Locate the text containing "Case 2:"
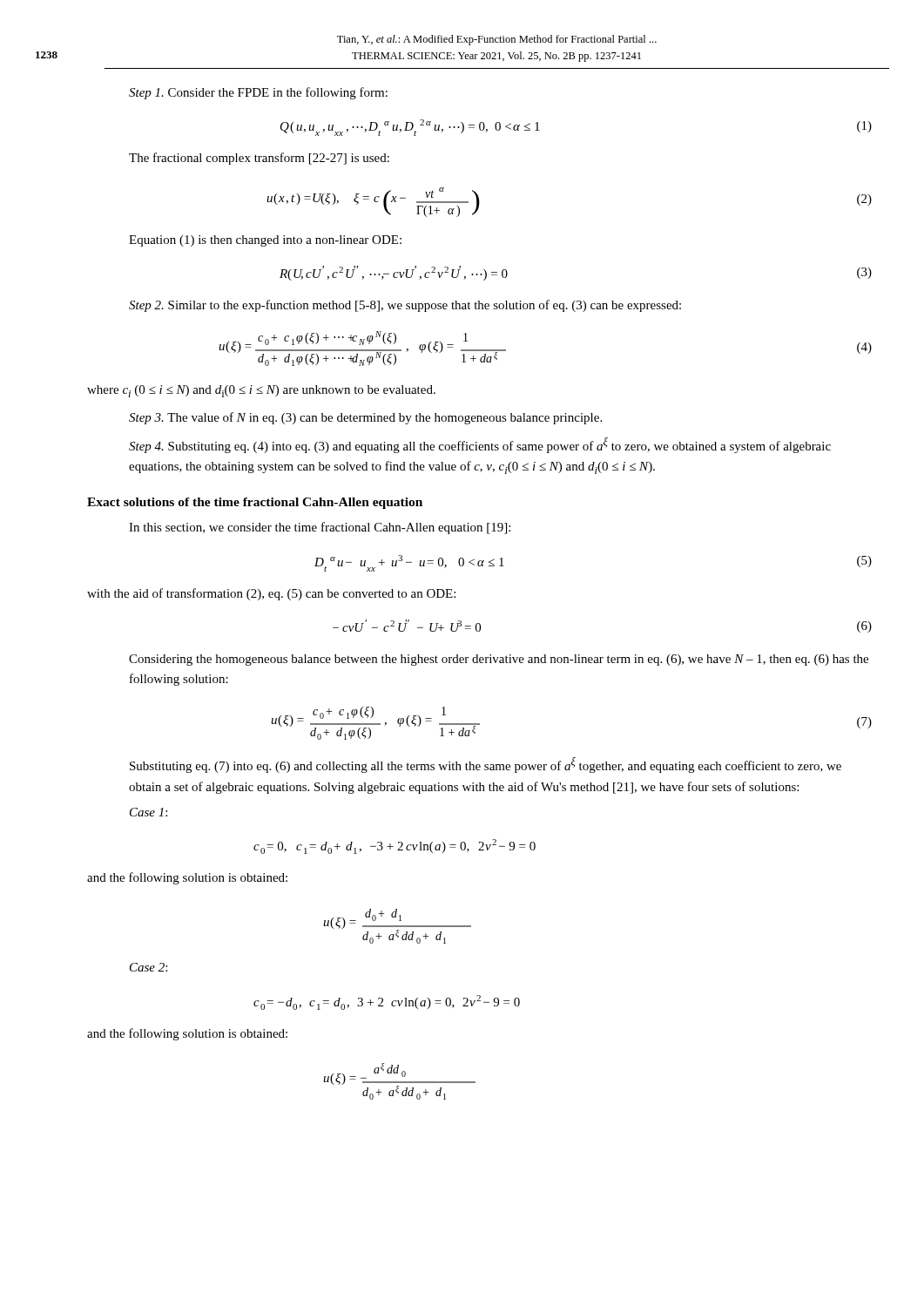 pos(148,967)
